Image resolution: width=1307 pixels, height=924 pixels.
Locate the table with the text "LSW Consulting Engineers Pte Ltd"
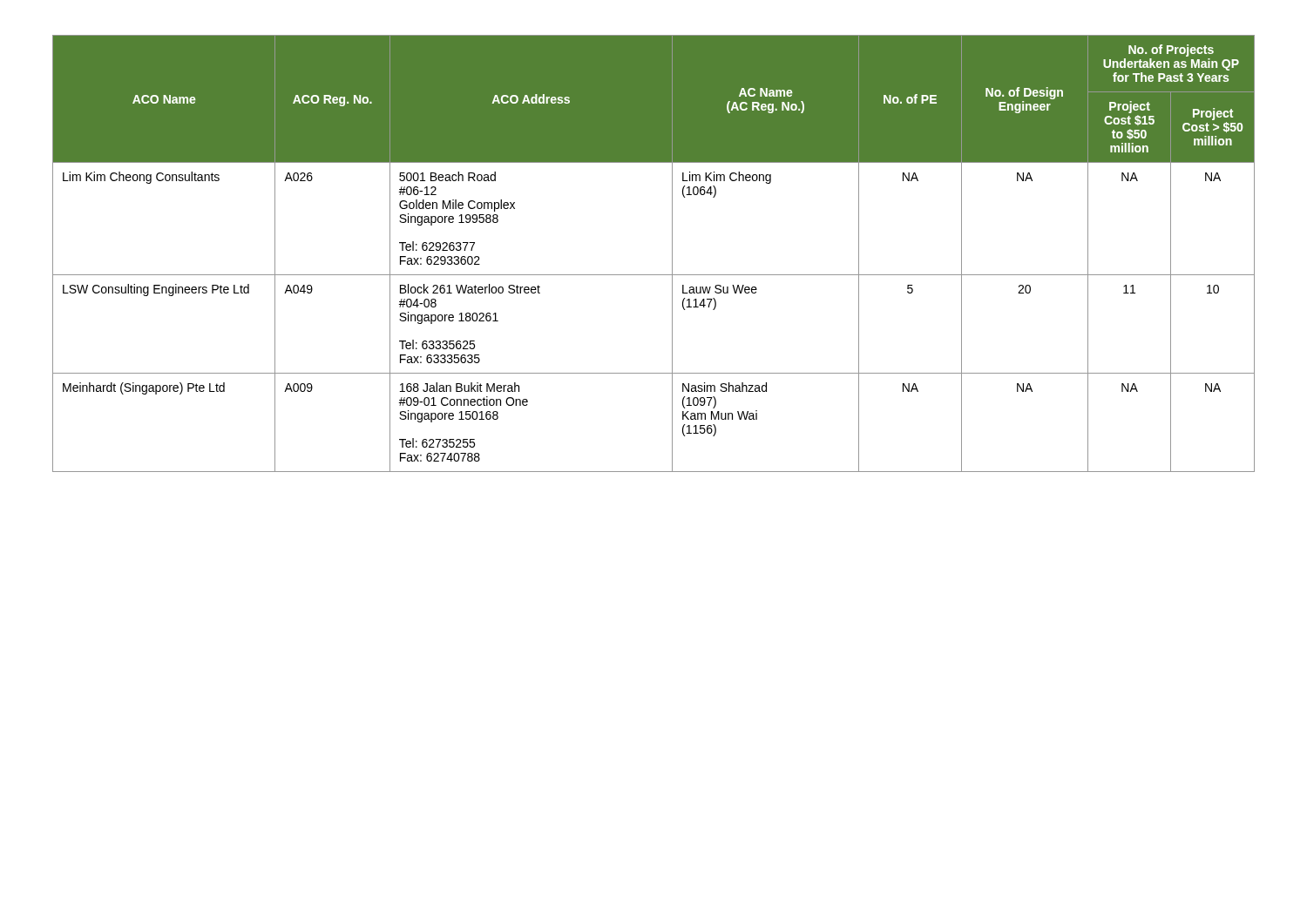click(x=654, y=253)
